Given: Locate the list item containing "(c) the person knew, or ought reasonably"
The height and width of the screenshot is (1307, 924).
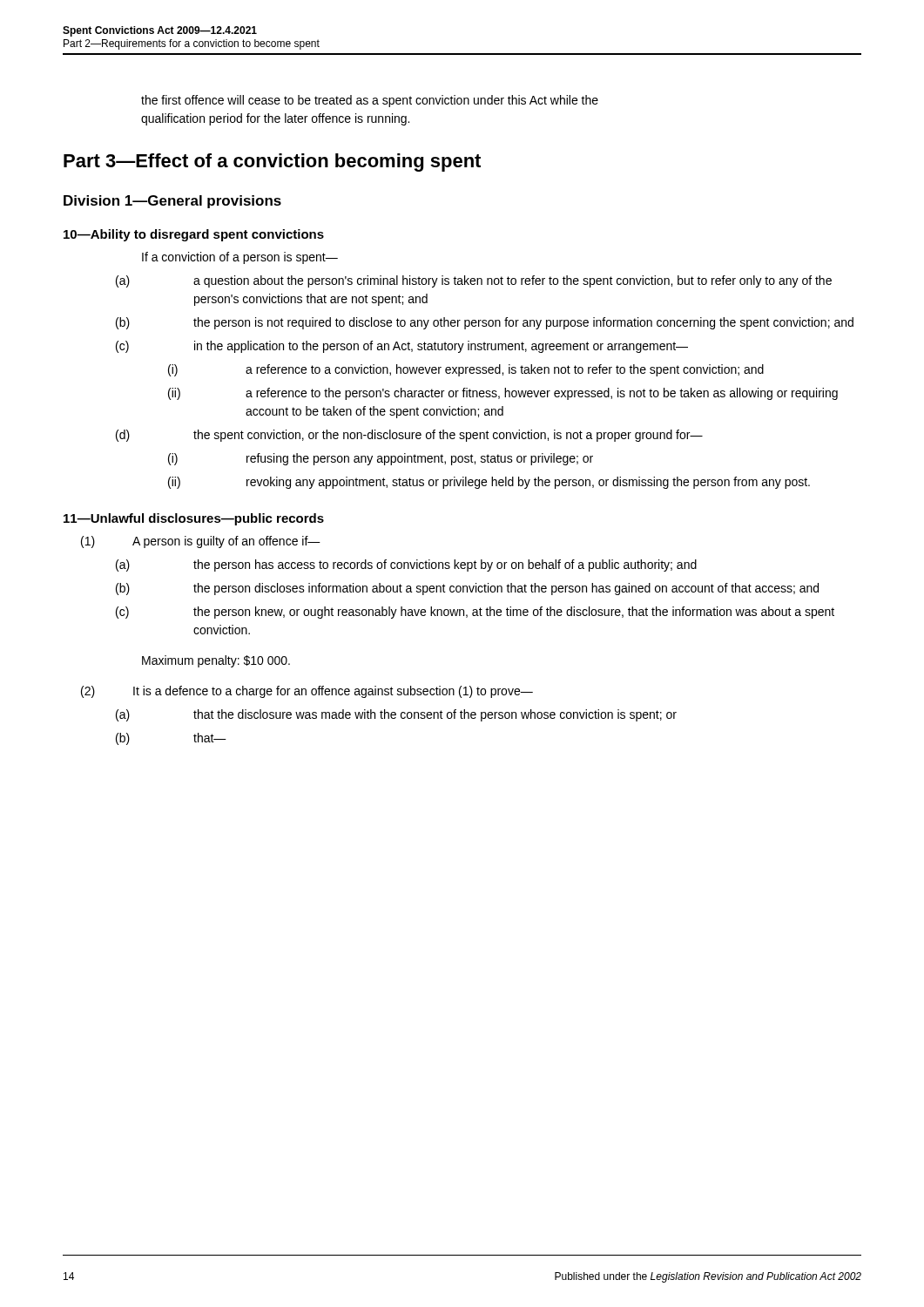Looking at the screenshot, I should click(462, 621).
